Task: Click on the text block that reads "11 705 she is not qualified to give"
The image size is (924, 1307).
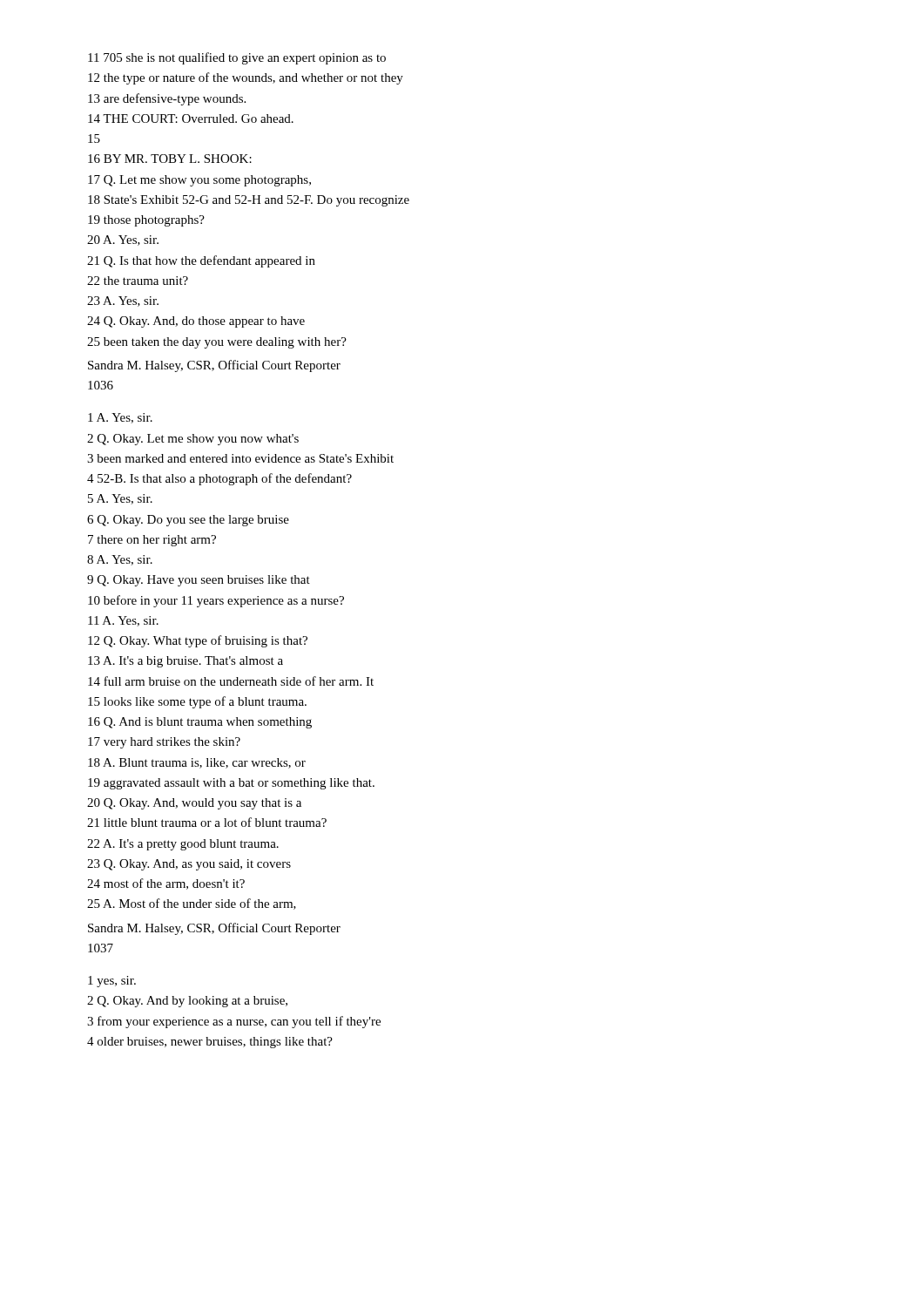Action: [x=237, y=58]
